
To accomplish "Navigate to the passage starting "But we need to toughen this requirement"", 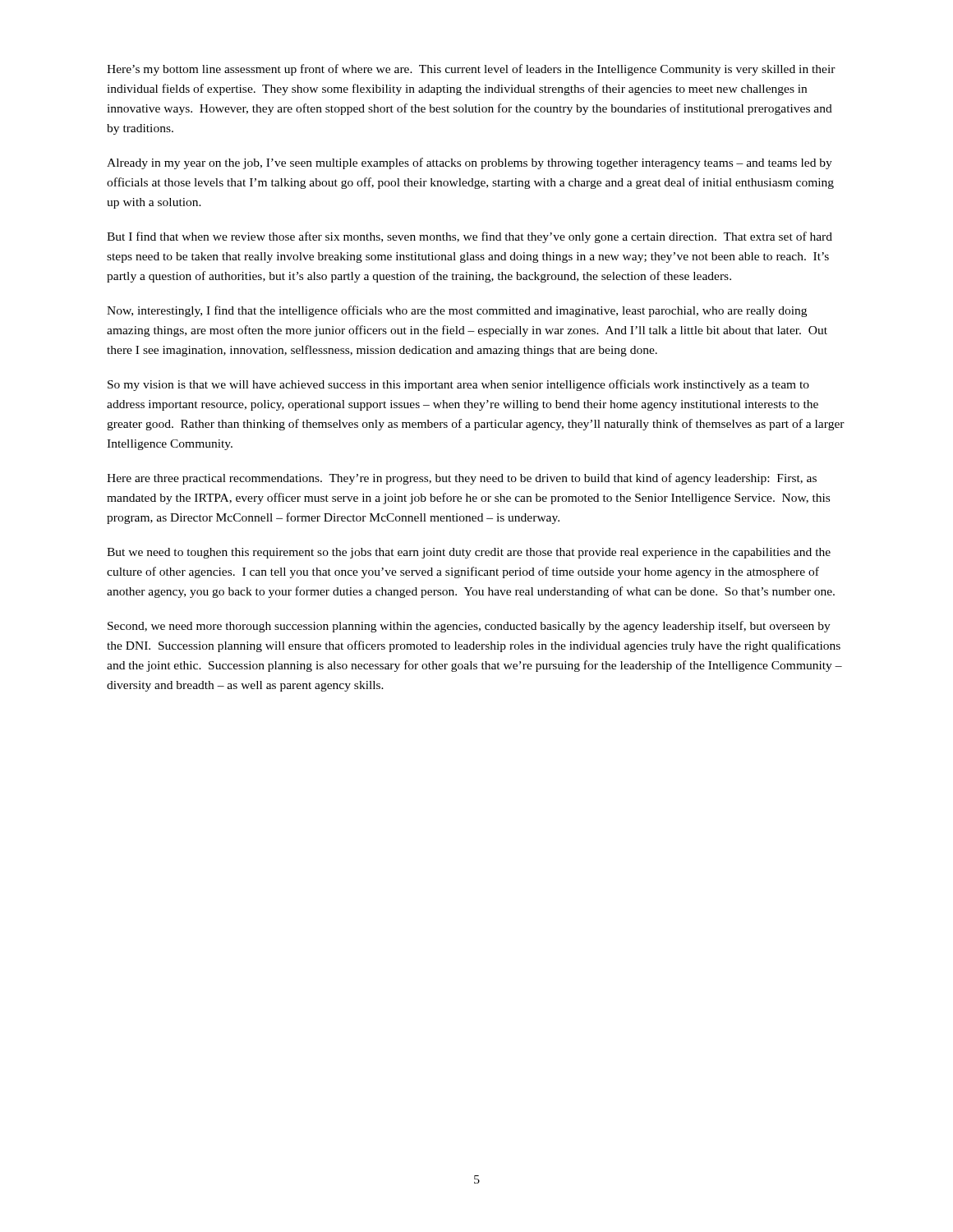I will 471,572.
